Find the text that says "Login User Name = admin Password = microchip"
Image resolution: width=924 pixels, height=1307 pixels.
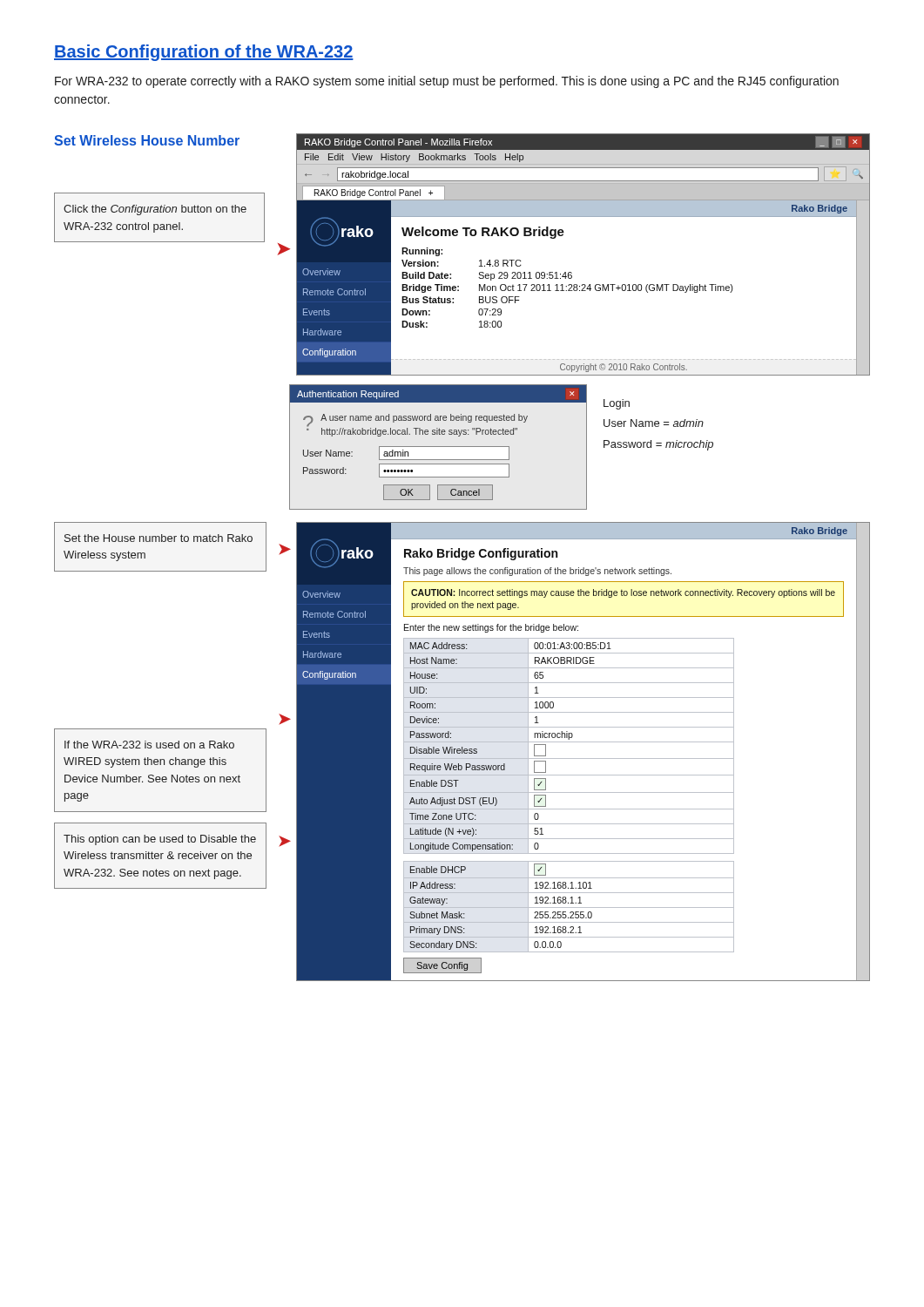tap(658, 423)
